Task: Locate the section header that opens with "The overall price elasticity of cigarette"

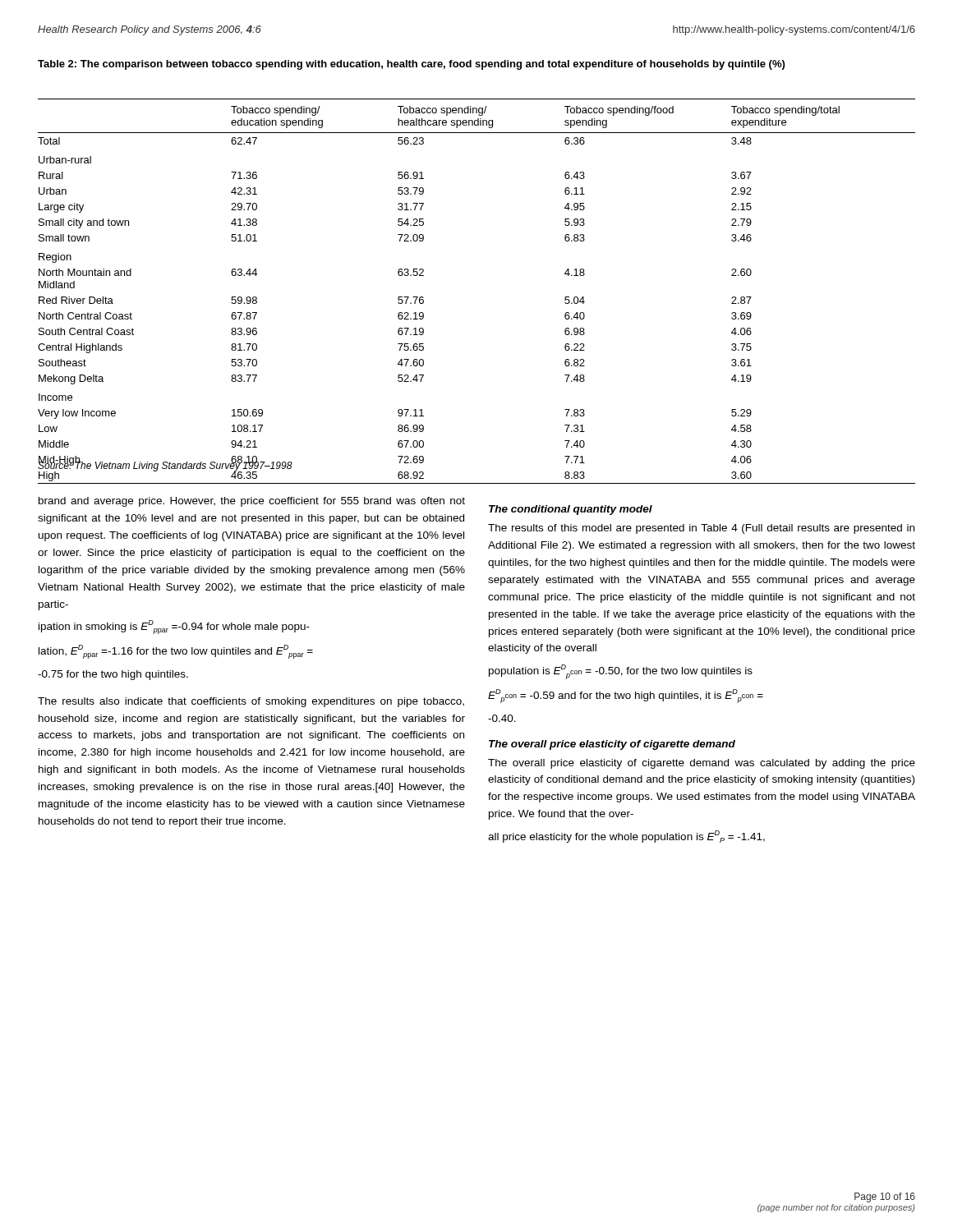Action: click(x=612, y=743)
